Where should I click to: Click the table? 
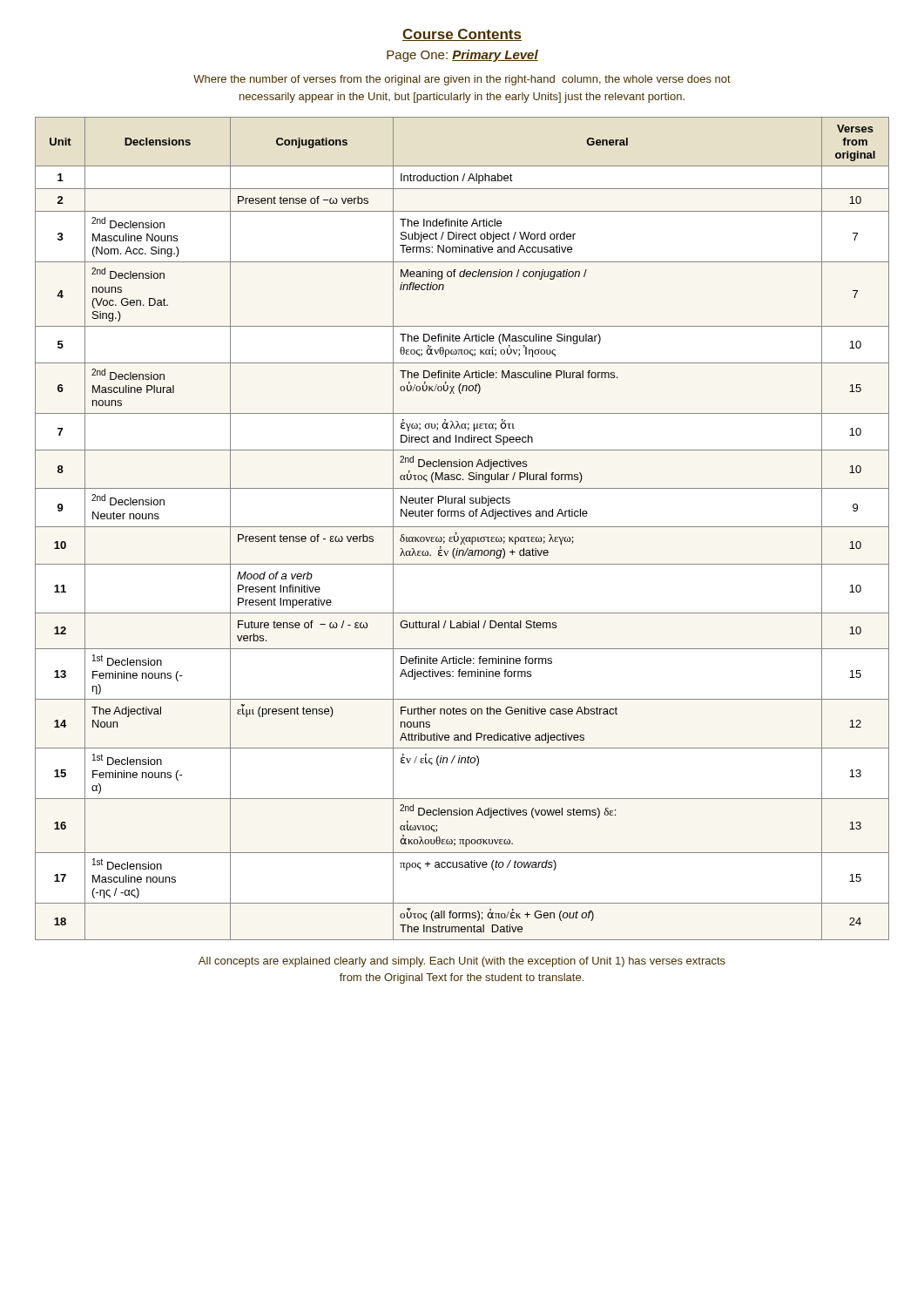pyautogui.click(x=462, y=528)
